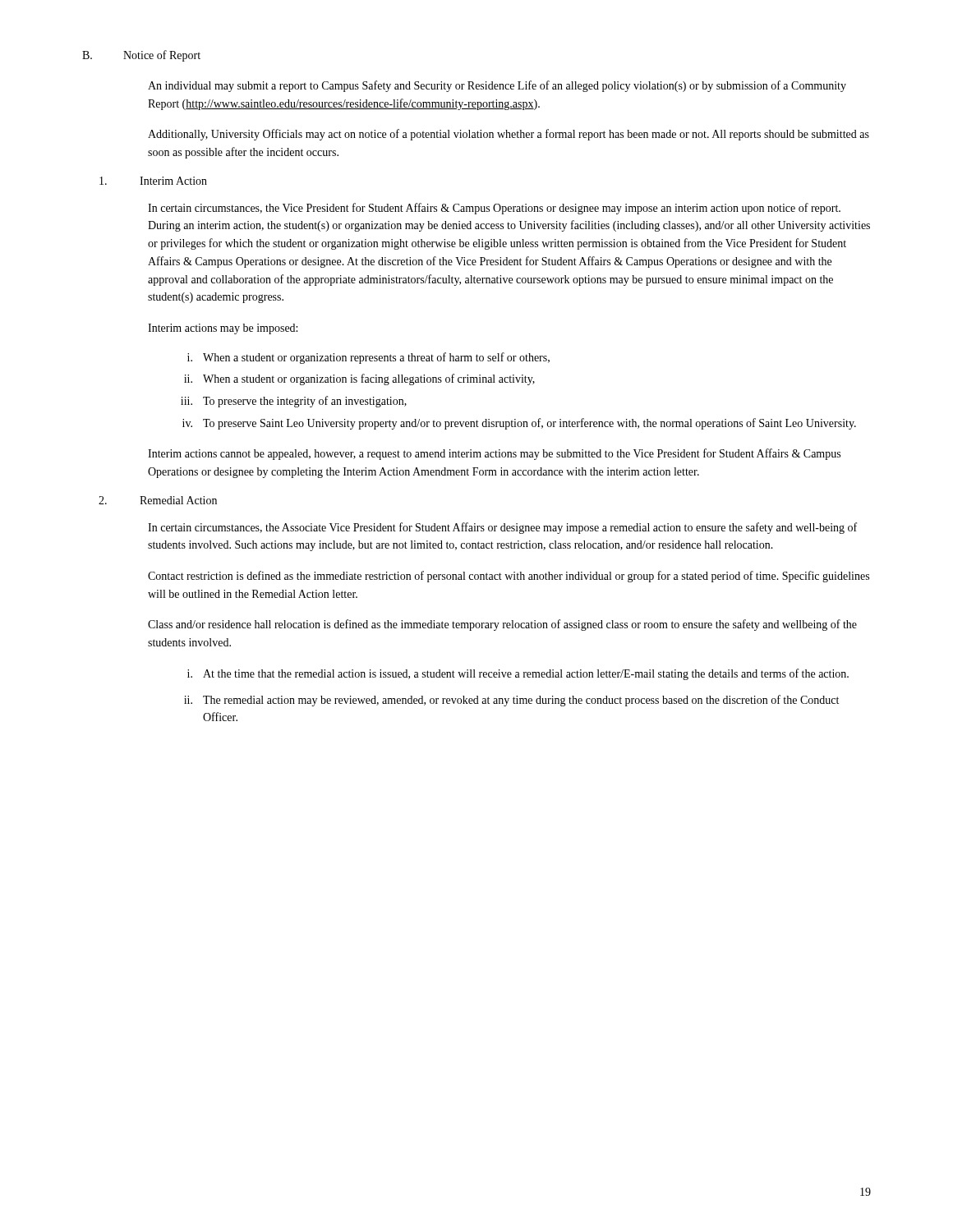This screenshot has height=1232, width=953.
Task: Find the block starting "2. Remedial Action"
Action: pos(150,501)
